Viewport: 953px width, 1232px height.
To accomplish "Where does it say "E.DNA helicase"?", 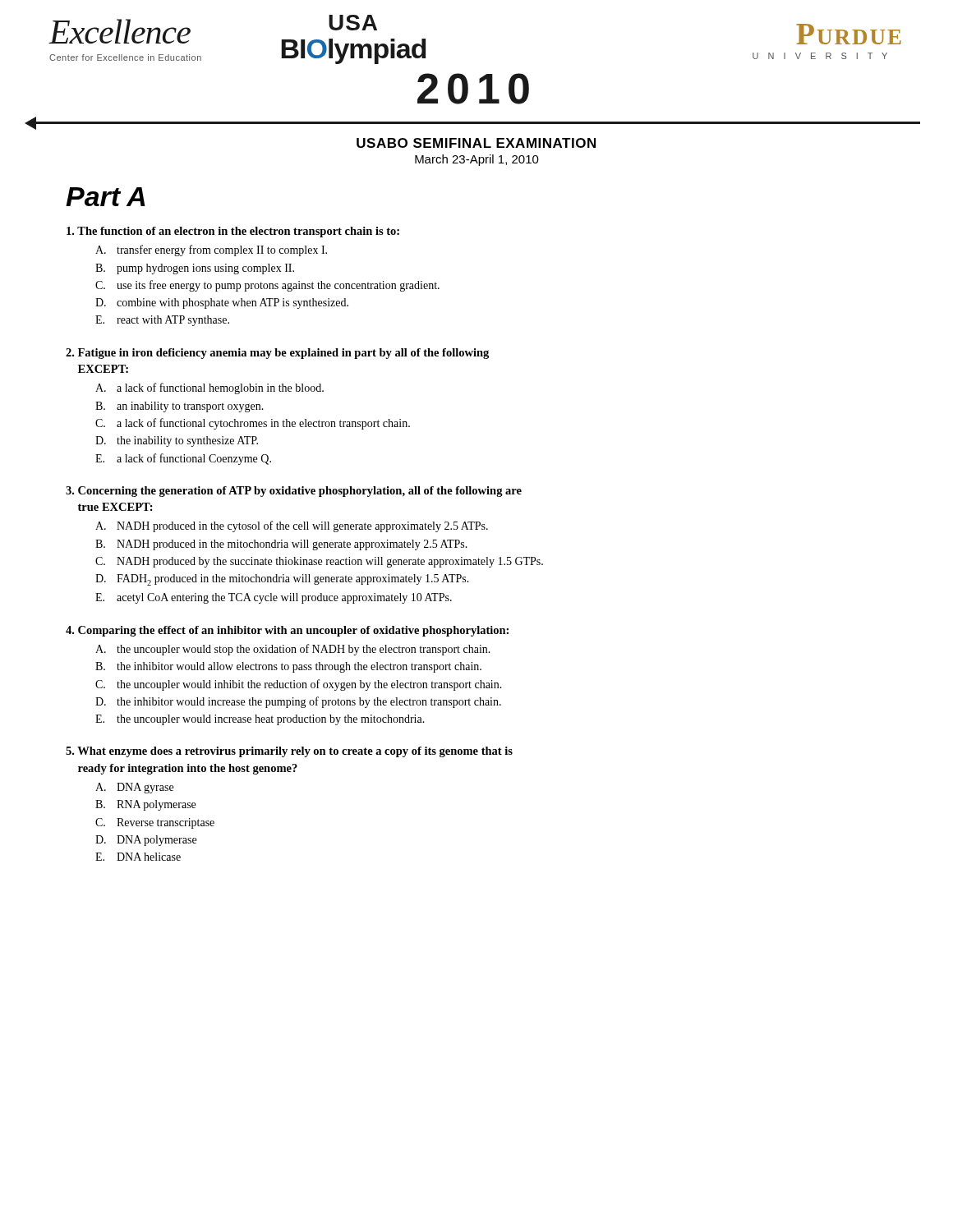I will [x=138, y=857].
